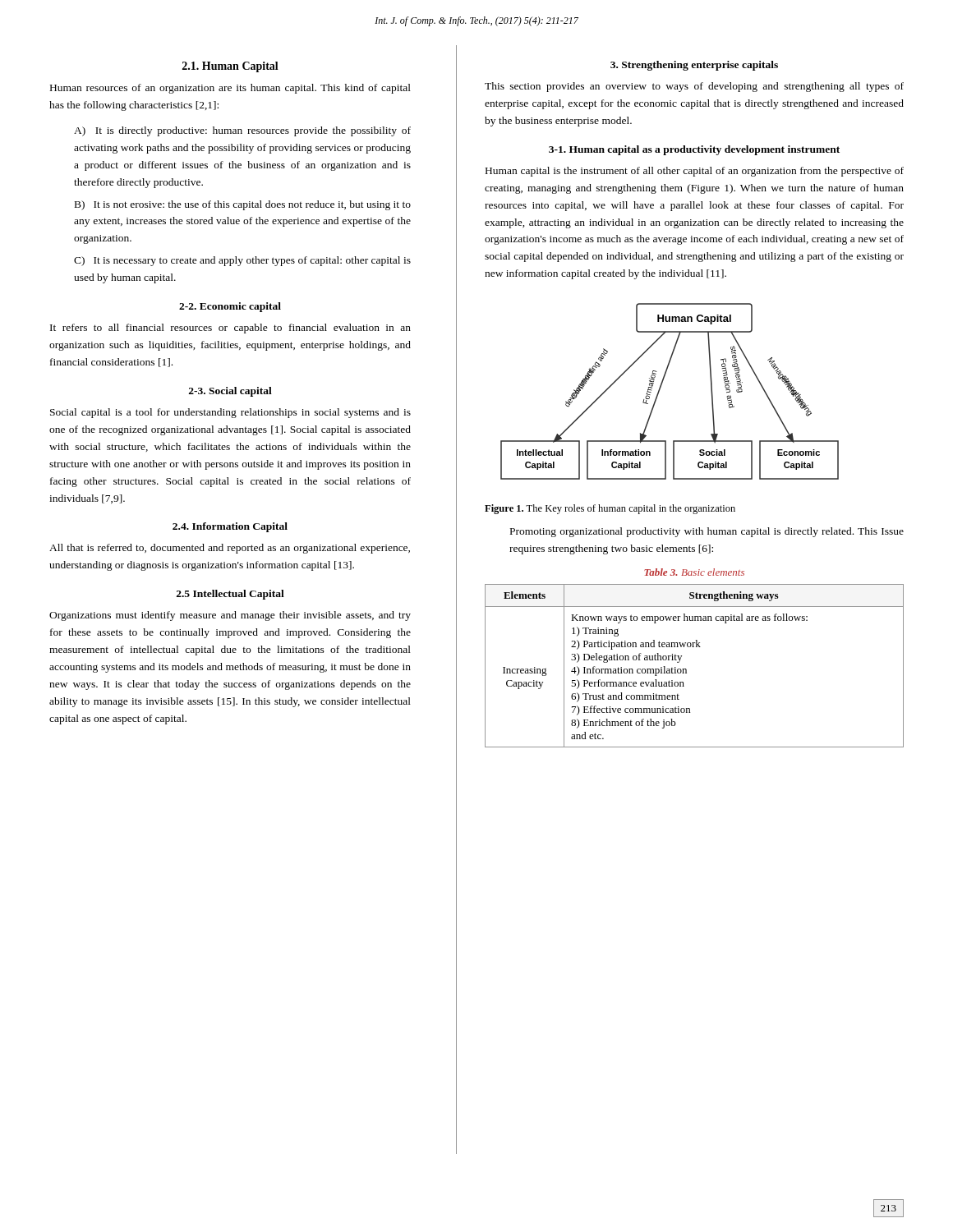The width and height of the screenshot is (953, 1232).
Task: Point to "2-3. Social capital"
Action: point(230,390)
